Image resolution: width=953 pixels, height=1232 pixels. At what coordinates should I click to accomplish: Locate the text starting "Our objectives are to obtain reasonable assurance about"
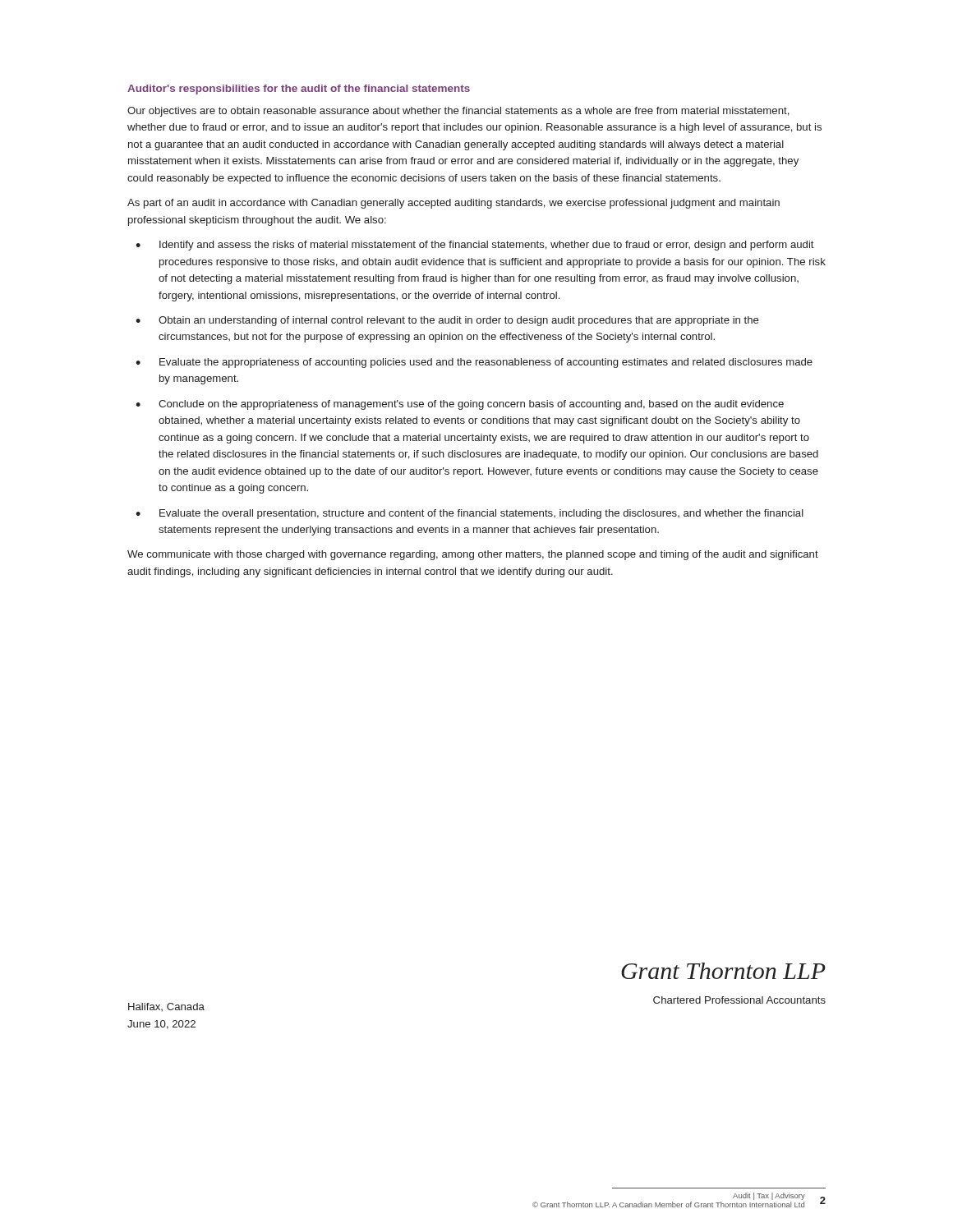click(x=475, y=144)
